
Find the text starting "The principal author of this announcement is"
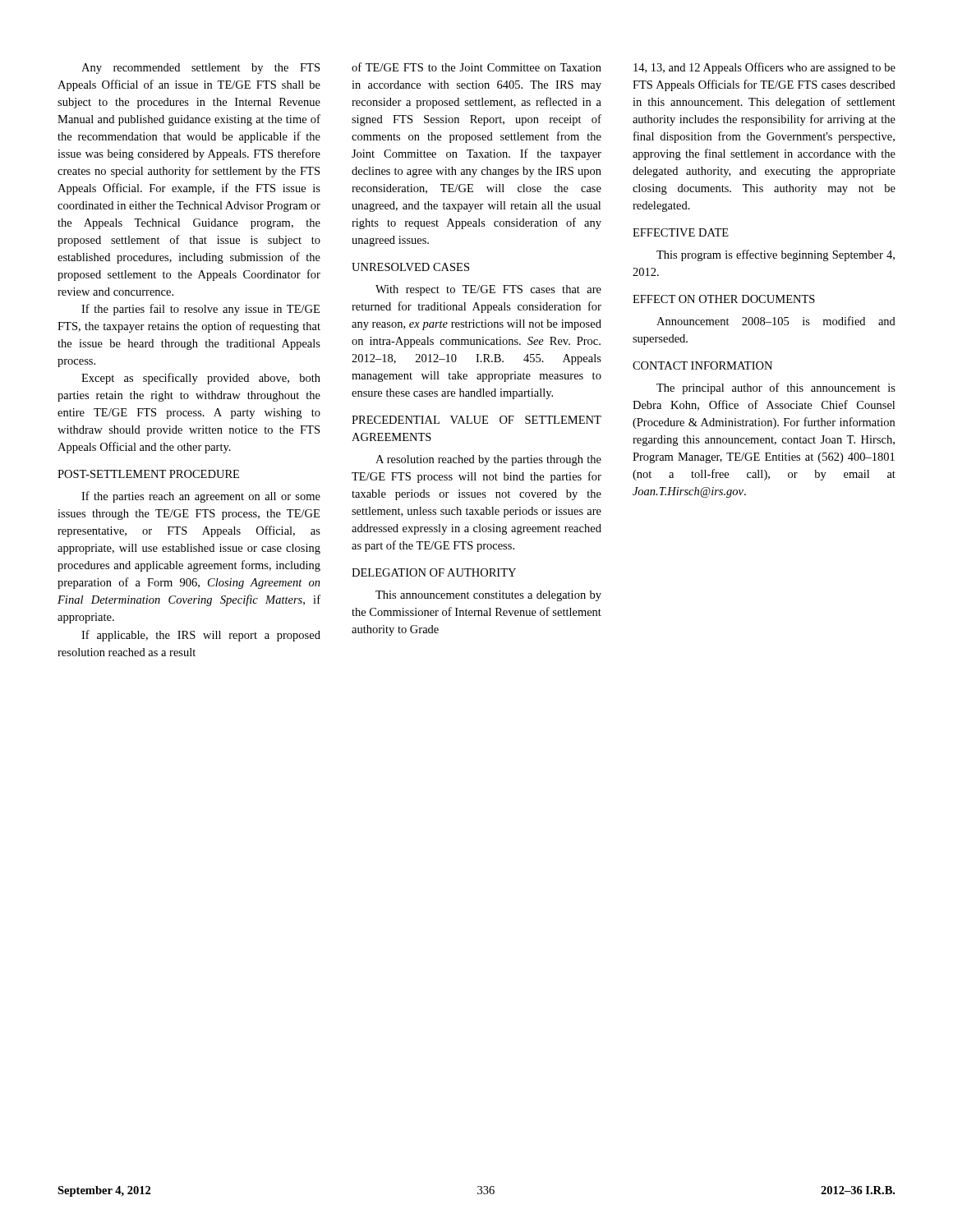(x=764, y=440)
